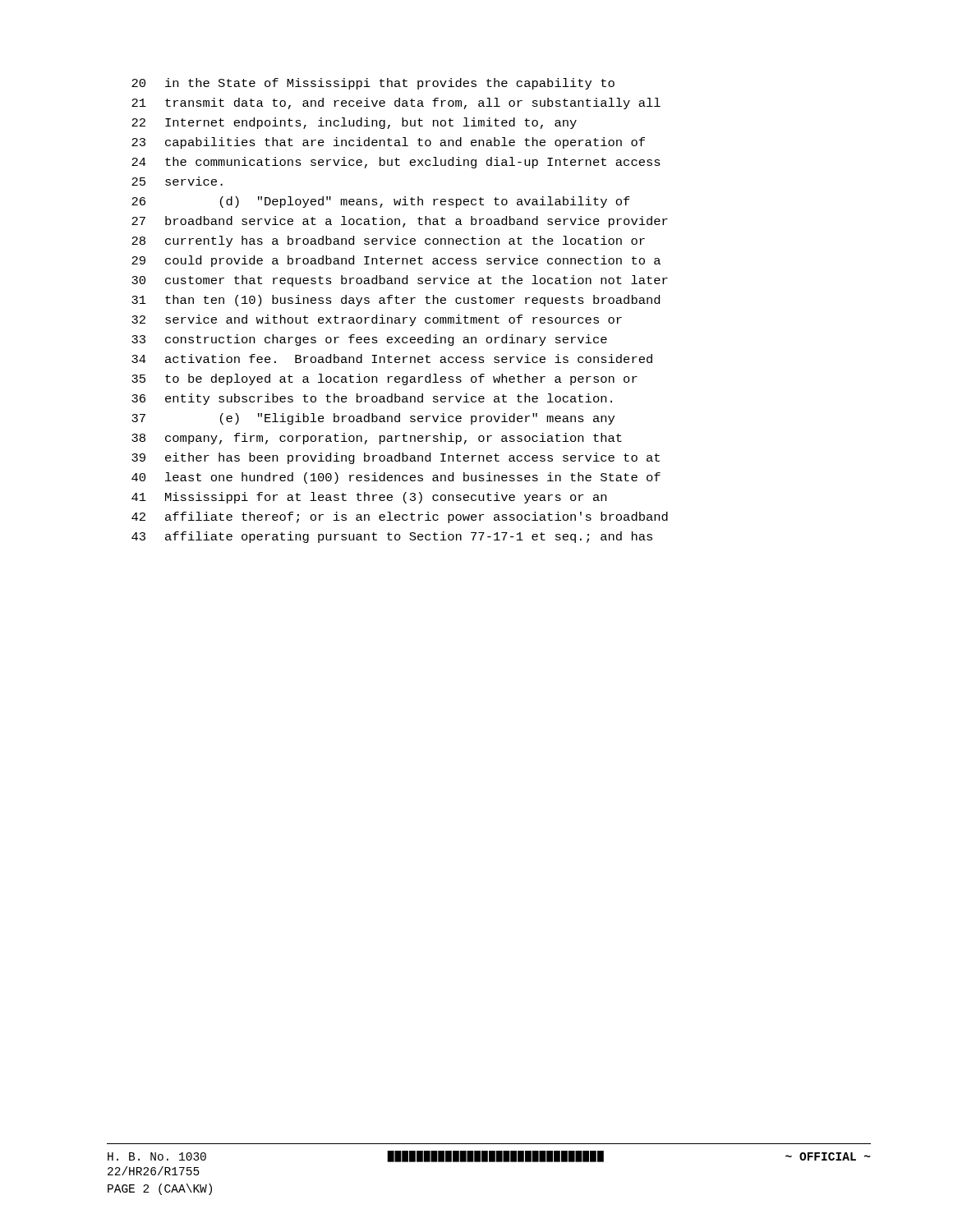Locate the element starting "26 (d) "Deployed" means,"
The height and width of the screenshot is (1232, 953).
(369, 202)
